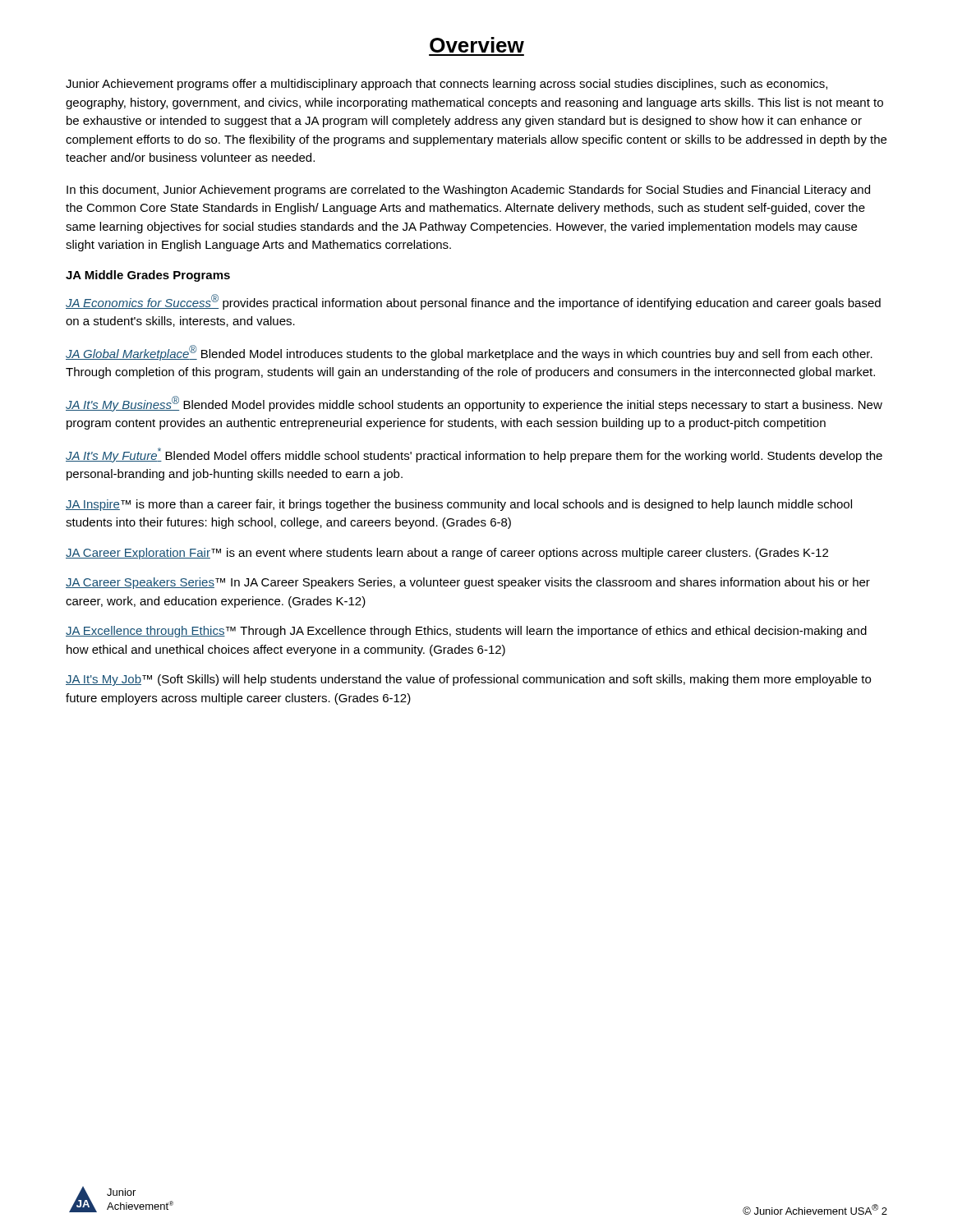
Task: Select the list item that reads "JA It's My Business® Blended Model provides middle"
Action: (474, 412)
